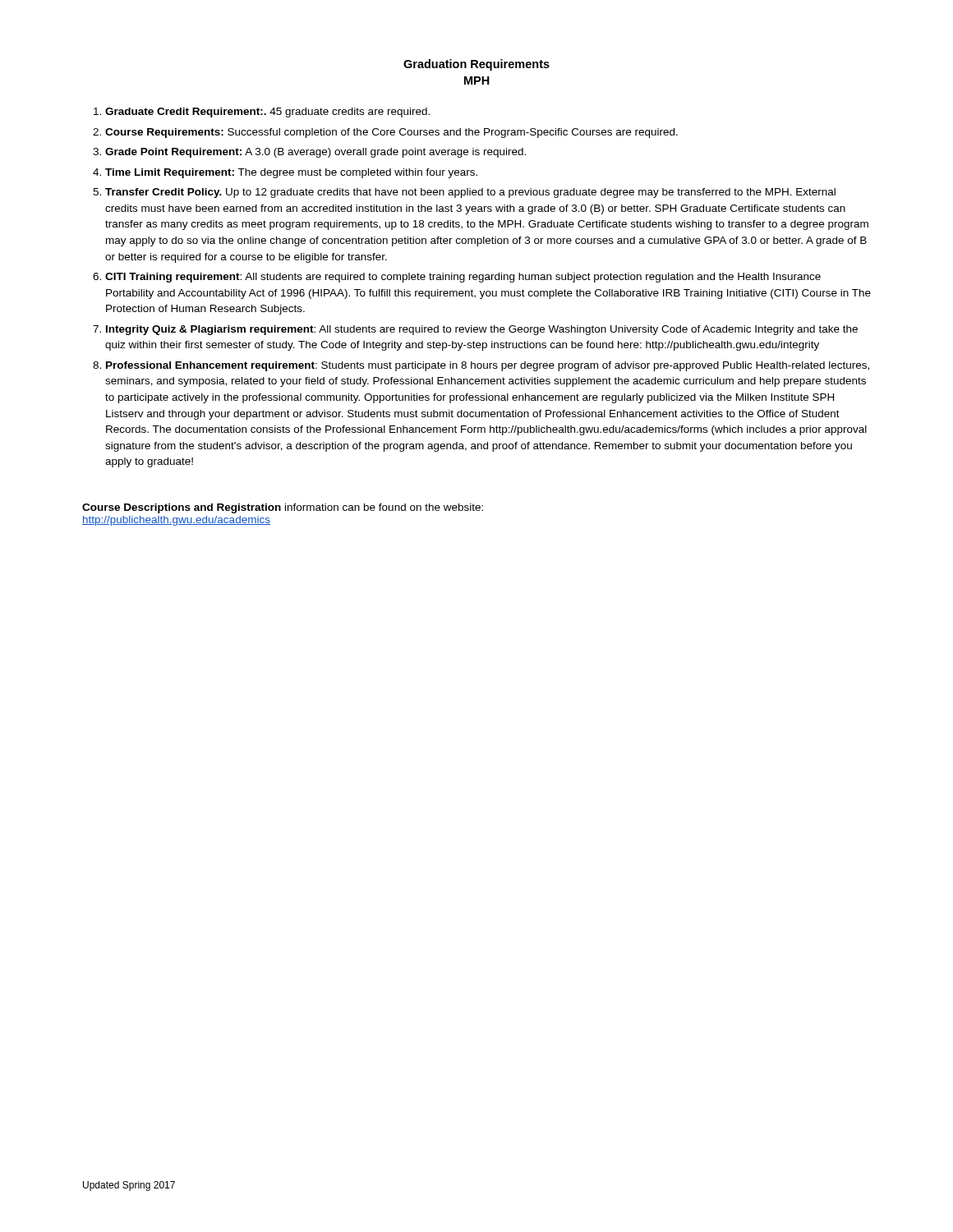
Task: Click the passage that begins "Time Limit Requirement: The degree must"
Action: coord(488,172)
